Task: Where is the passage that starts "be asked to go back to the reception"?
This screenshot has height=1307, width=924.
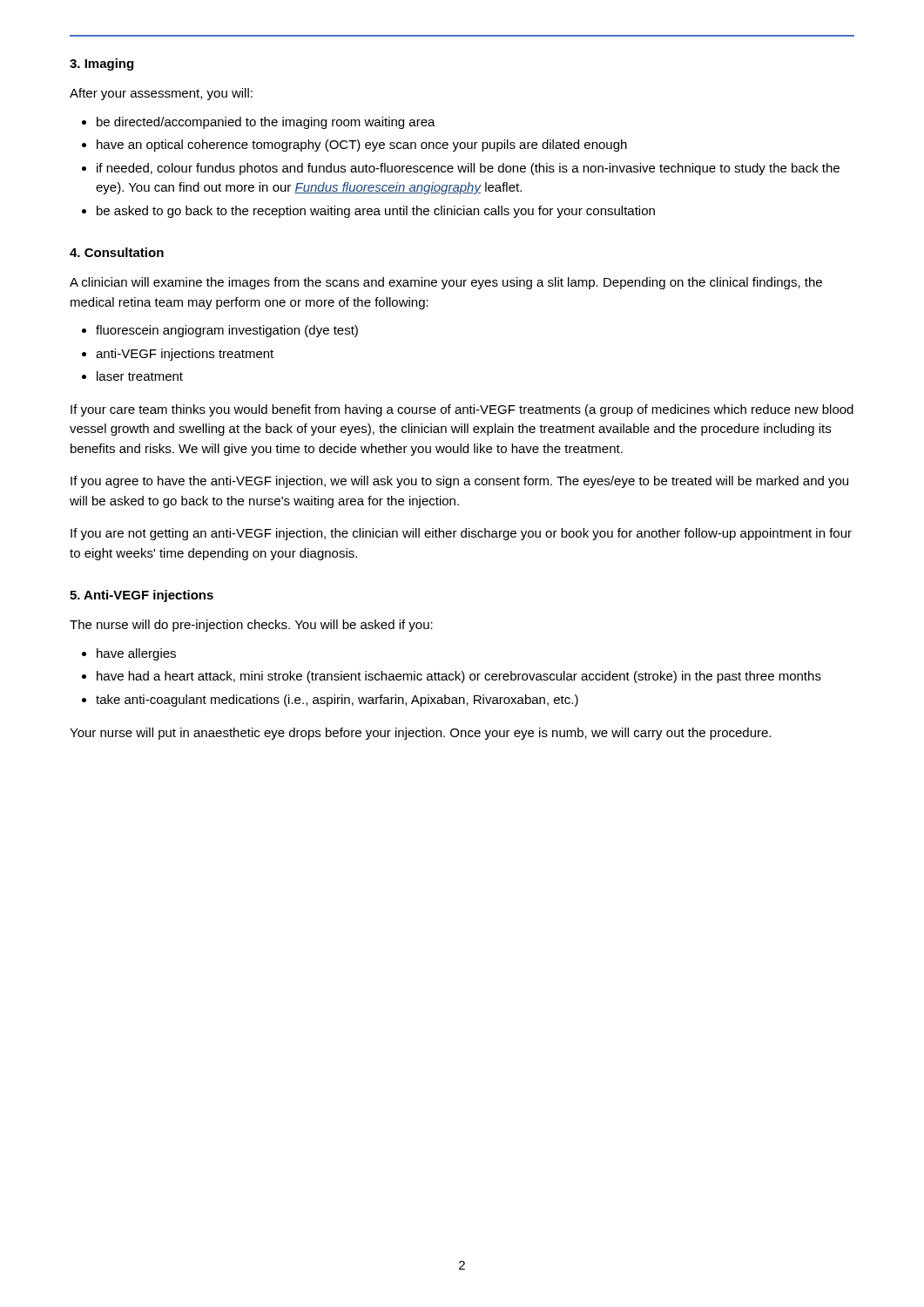Action: [x=376, y=210]
